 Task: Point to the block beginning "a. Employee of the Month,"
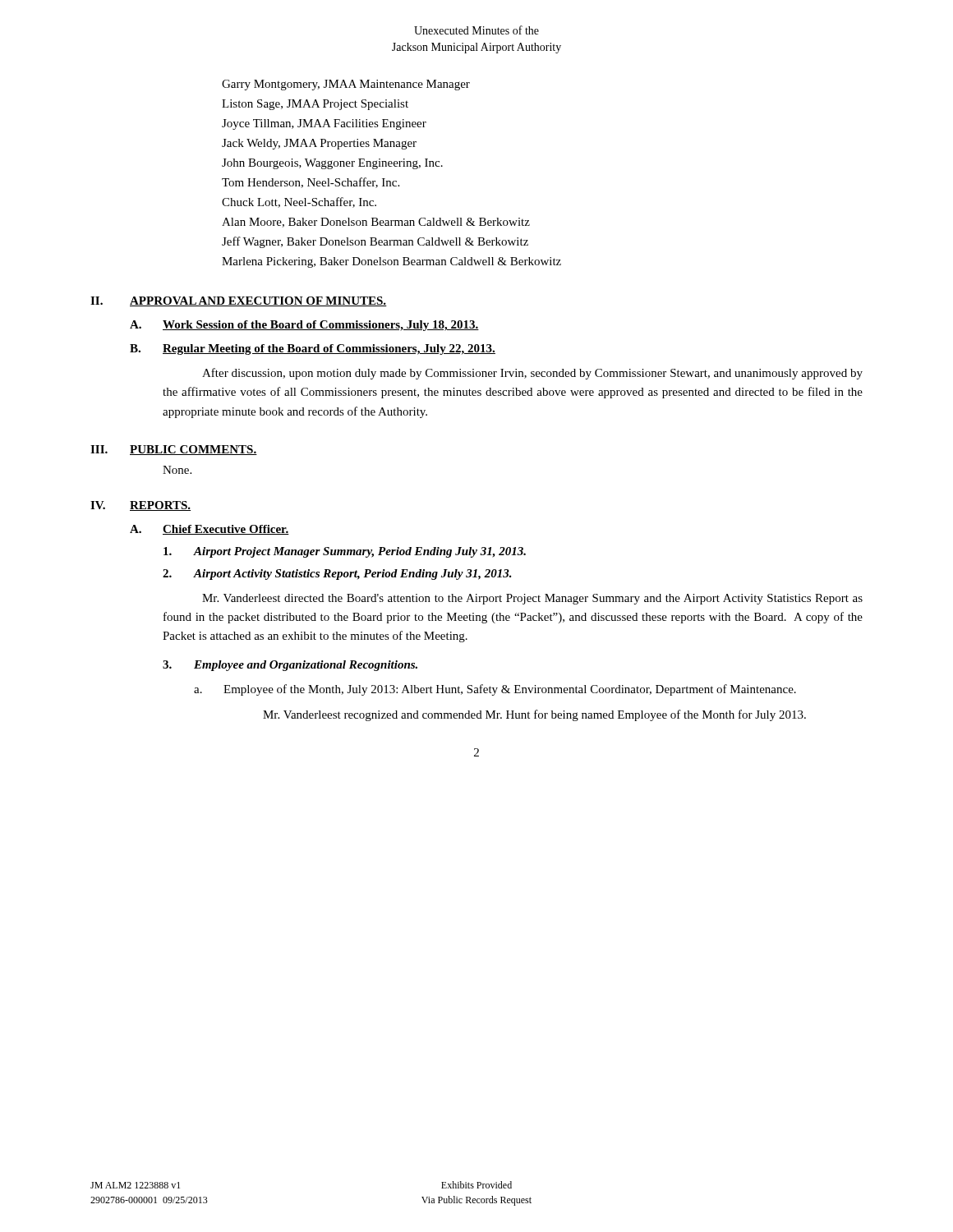(528, 689)
